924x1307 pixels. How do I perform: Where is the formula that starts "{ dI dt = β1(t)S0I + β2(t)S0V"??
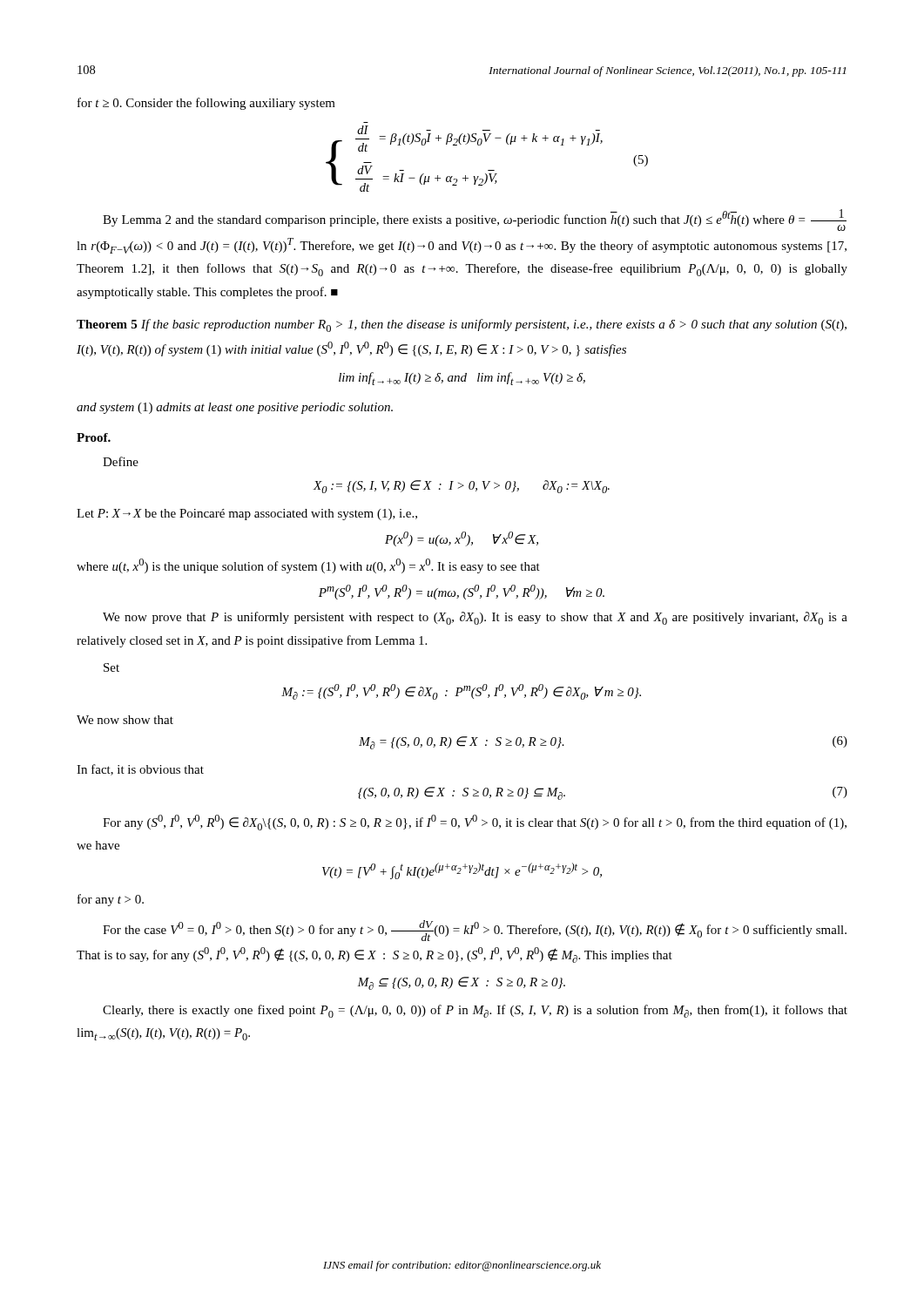pos(485,160)
